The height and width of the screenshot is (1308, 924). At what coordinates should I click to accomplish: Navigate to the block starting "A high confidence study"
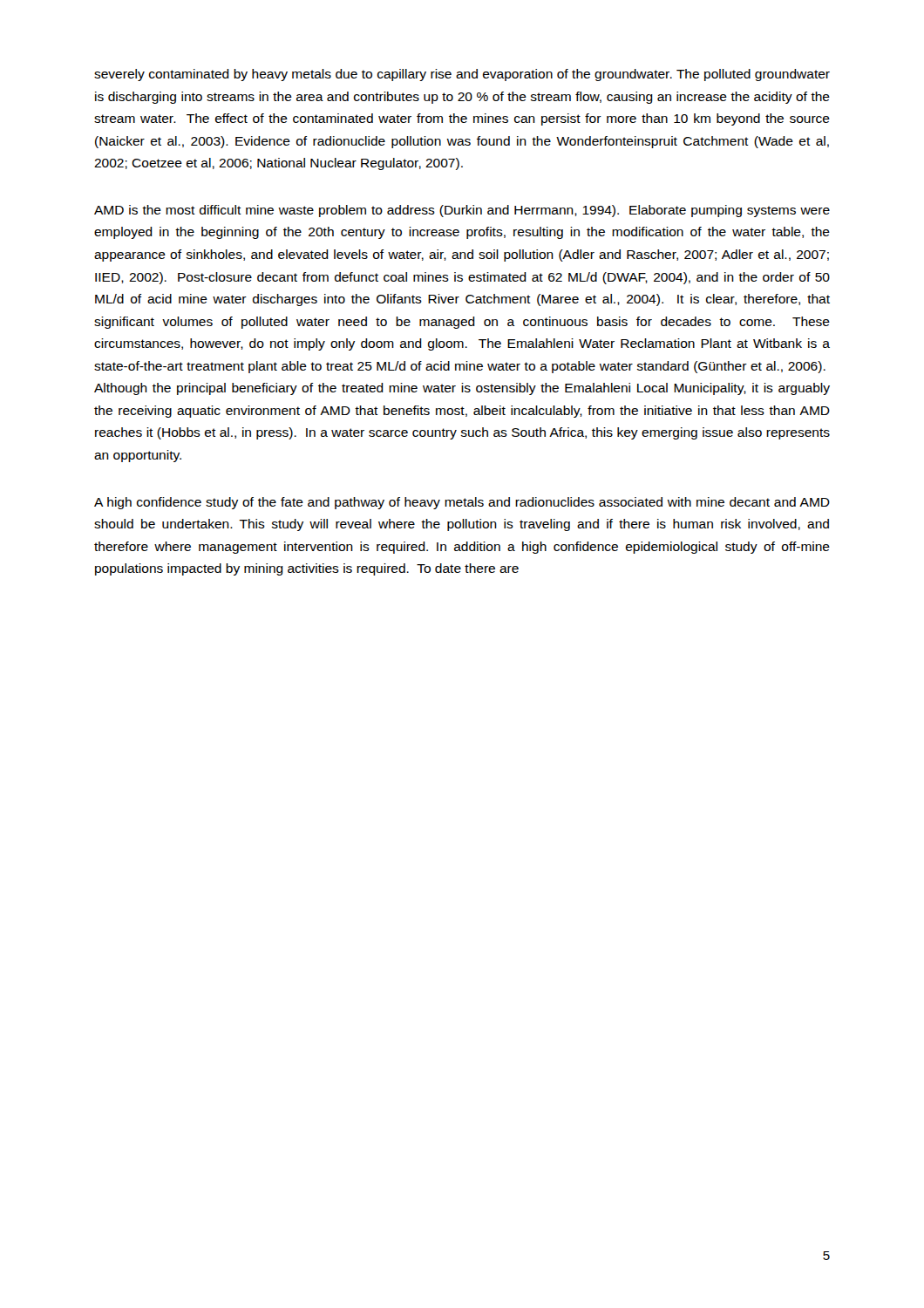tap(462, 535)
